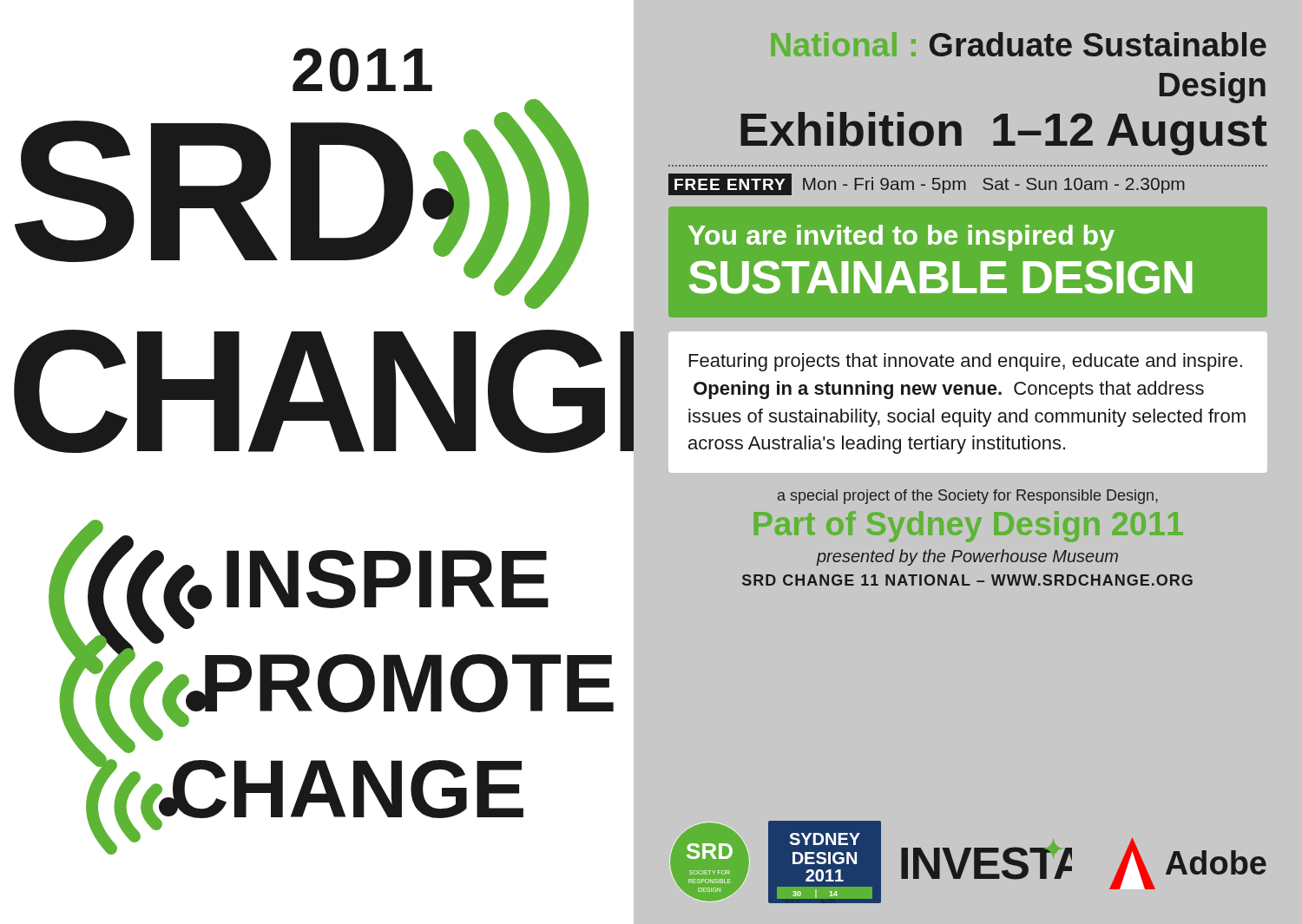Navigate to the region starting "FREE ENTRY Mon -"
The height and width of the screenshot is (924, 1302).
tap(927, 184)
